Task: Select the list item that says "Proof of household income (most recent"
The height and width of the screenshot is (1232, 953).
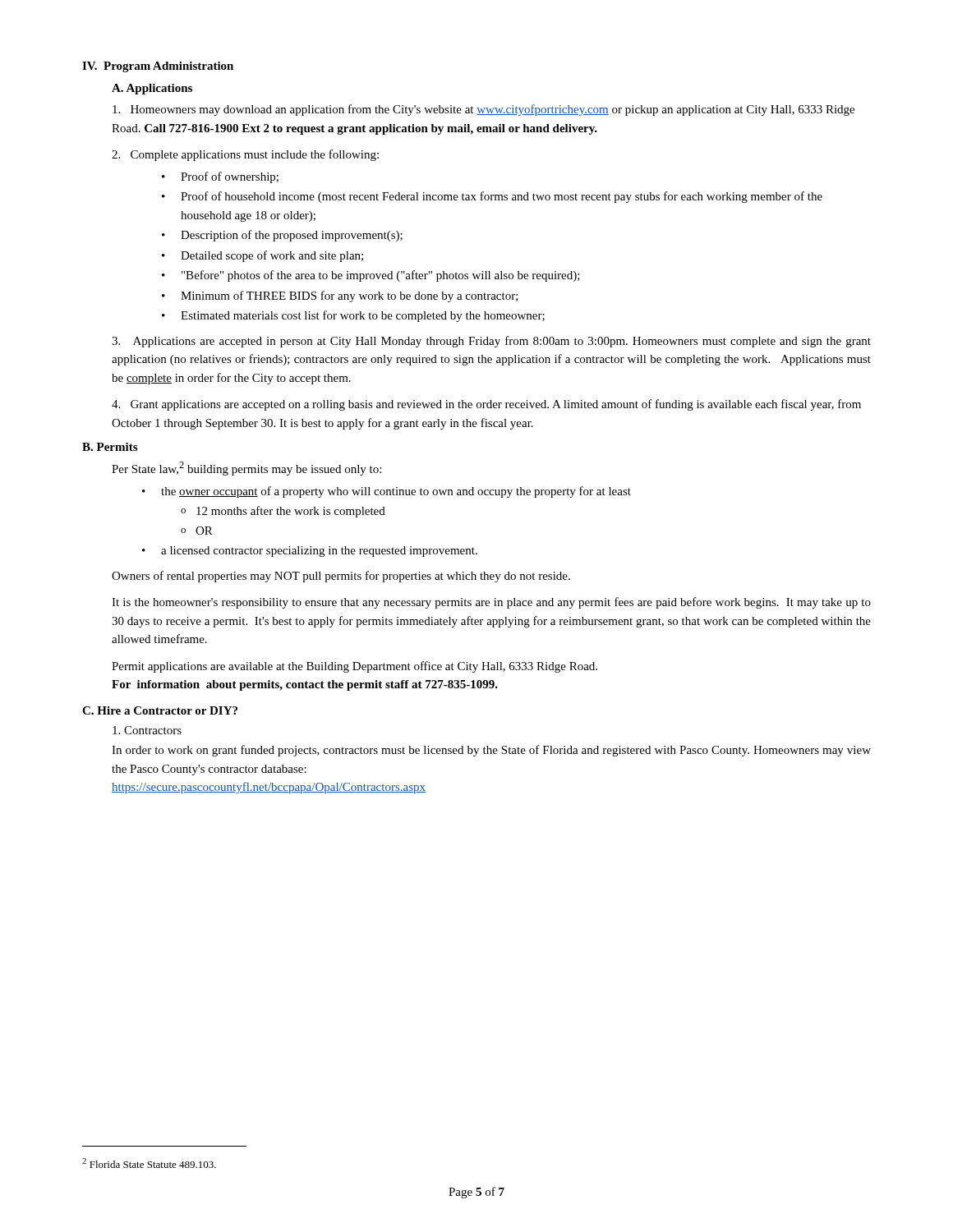Action: pyautogui.click(x=502, y=206)
